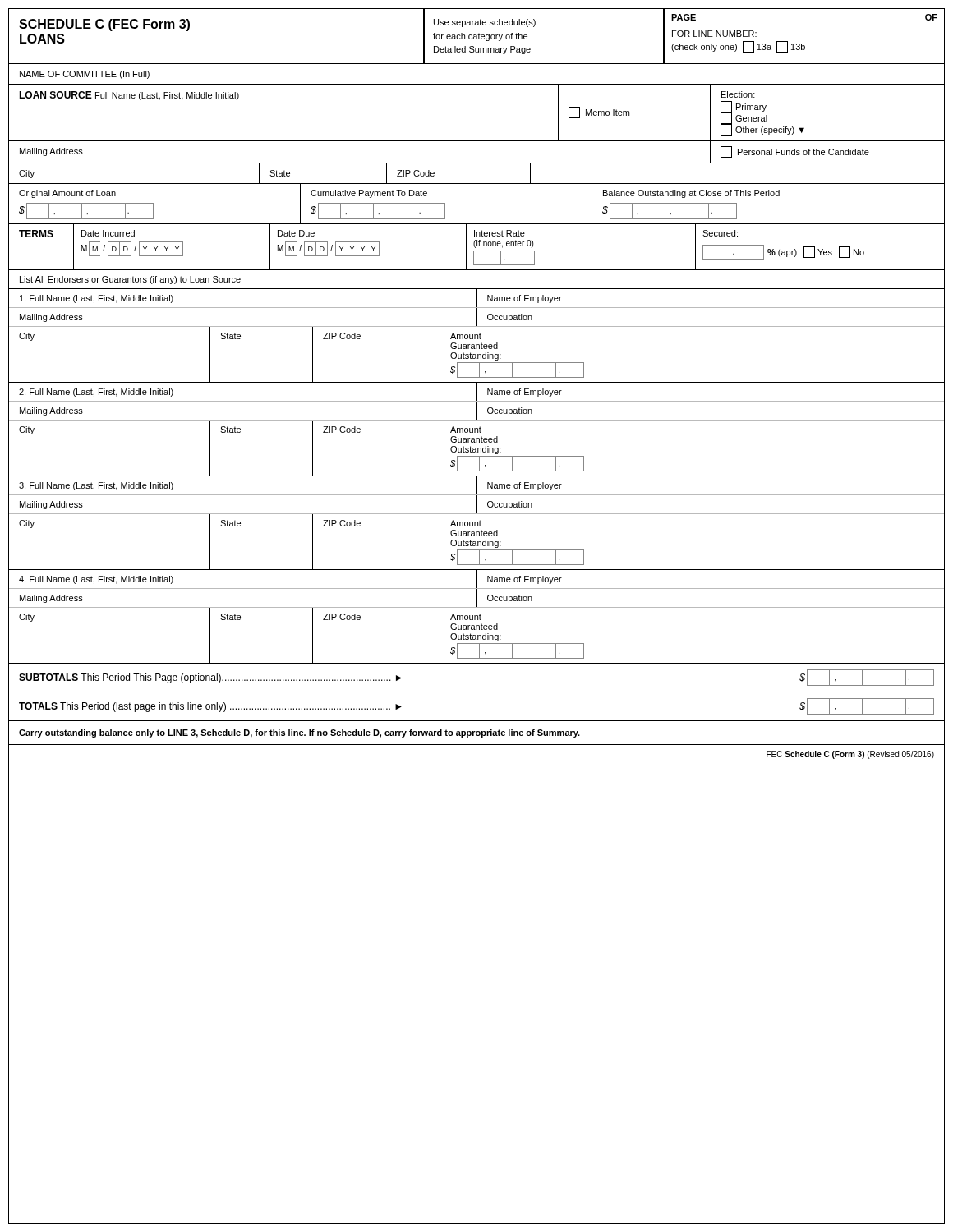This screenshot has width=953, height=1232.
Task: Locate the text block starting "Personal Funds of"
Action: 795,152
